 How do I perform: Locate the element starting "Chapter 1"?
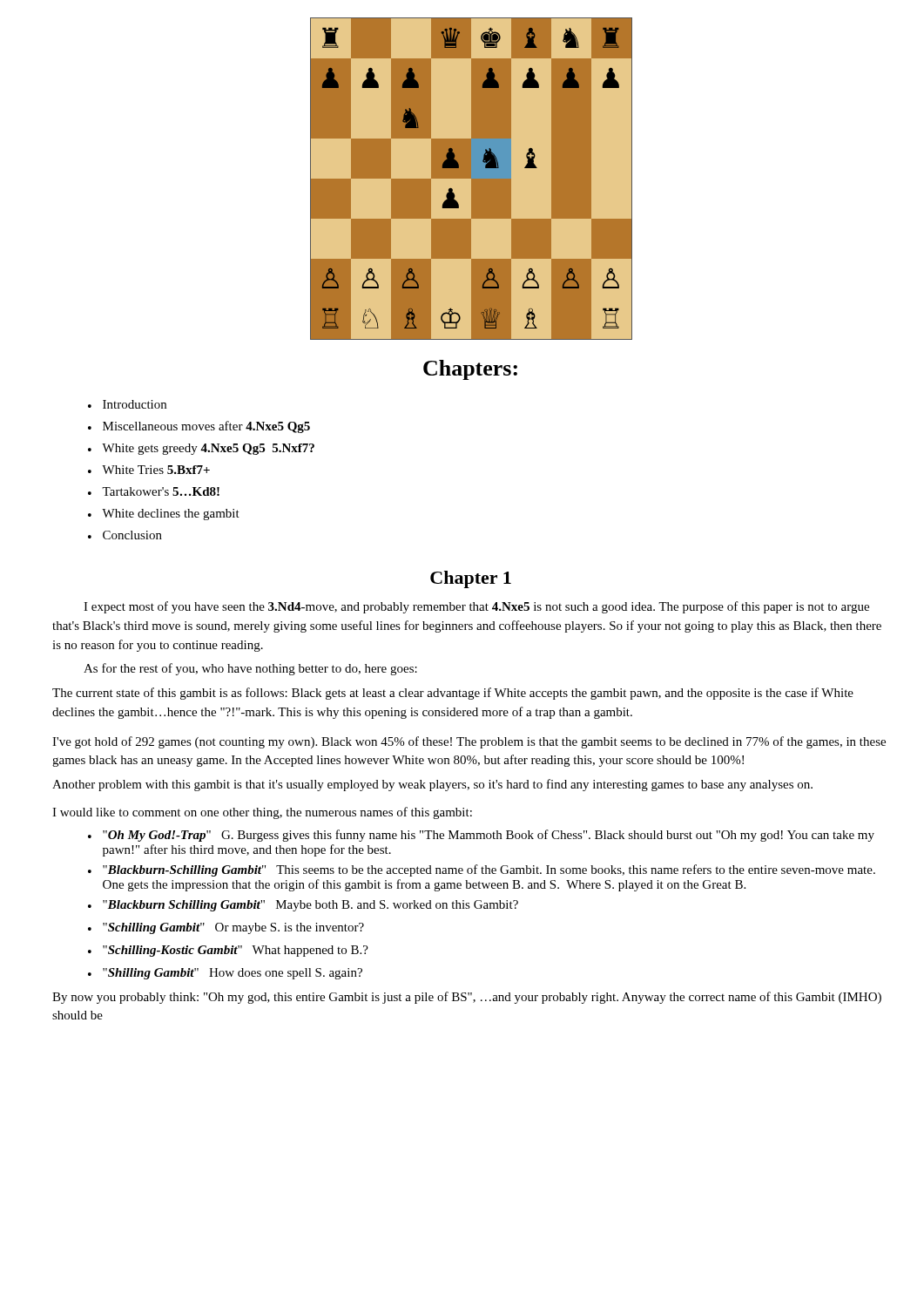coord(471,577)
